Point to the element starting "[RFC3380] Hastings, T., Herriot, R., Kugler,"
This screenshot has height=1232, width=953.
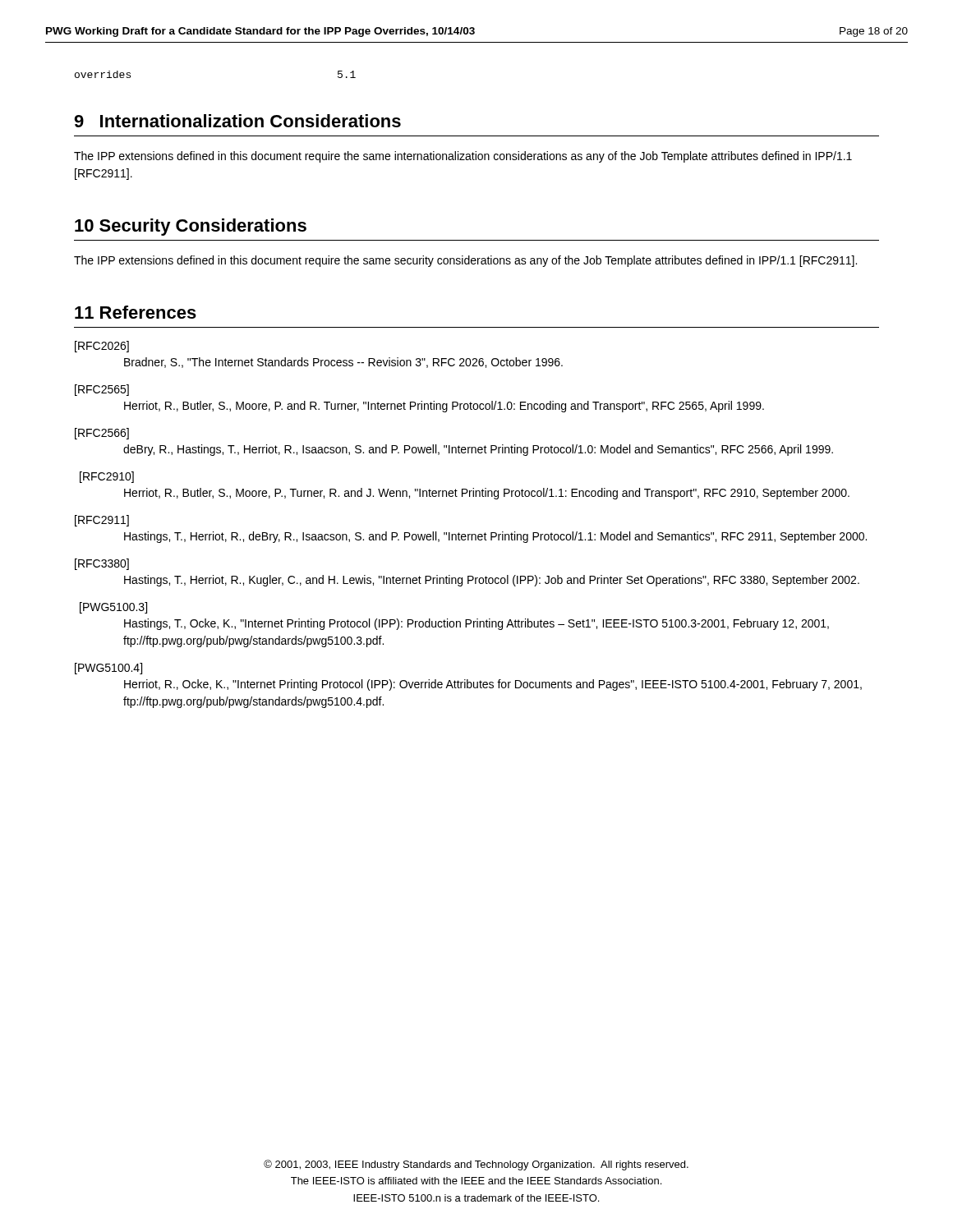pyautogui.click(x=476, y=573)
